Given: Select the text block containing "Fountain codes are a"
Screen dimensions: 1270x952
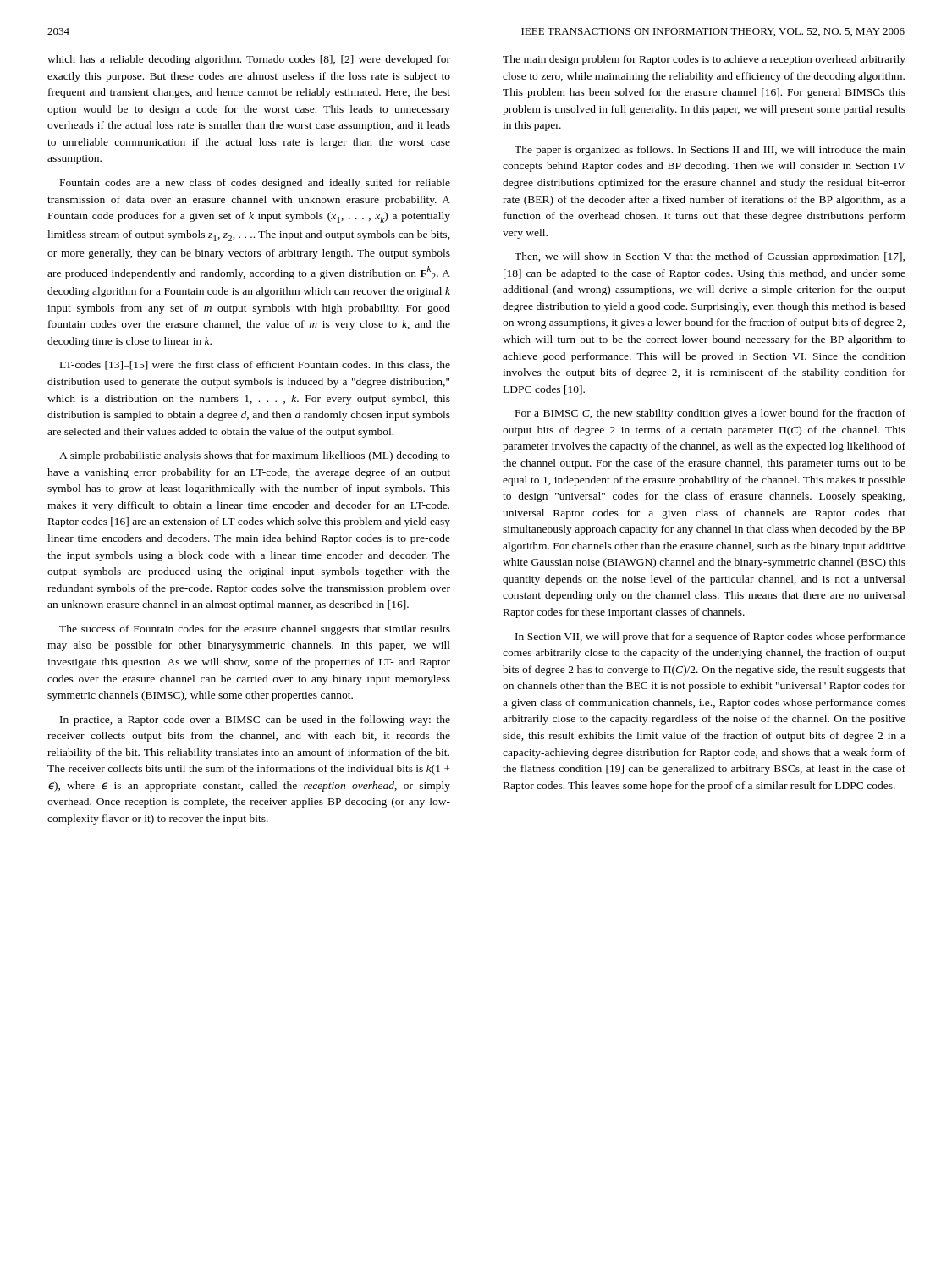Looking at the screenshot, I should pos(249,262).
